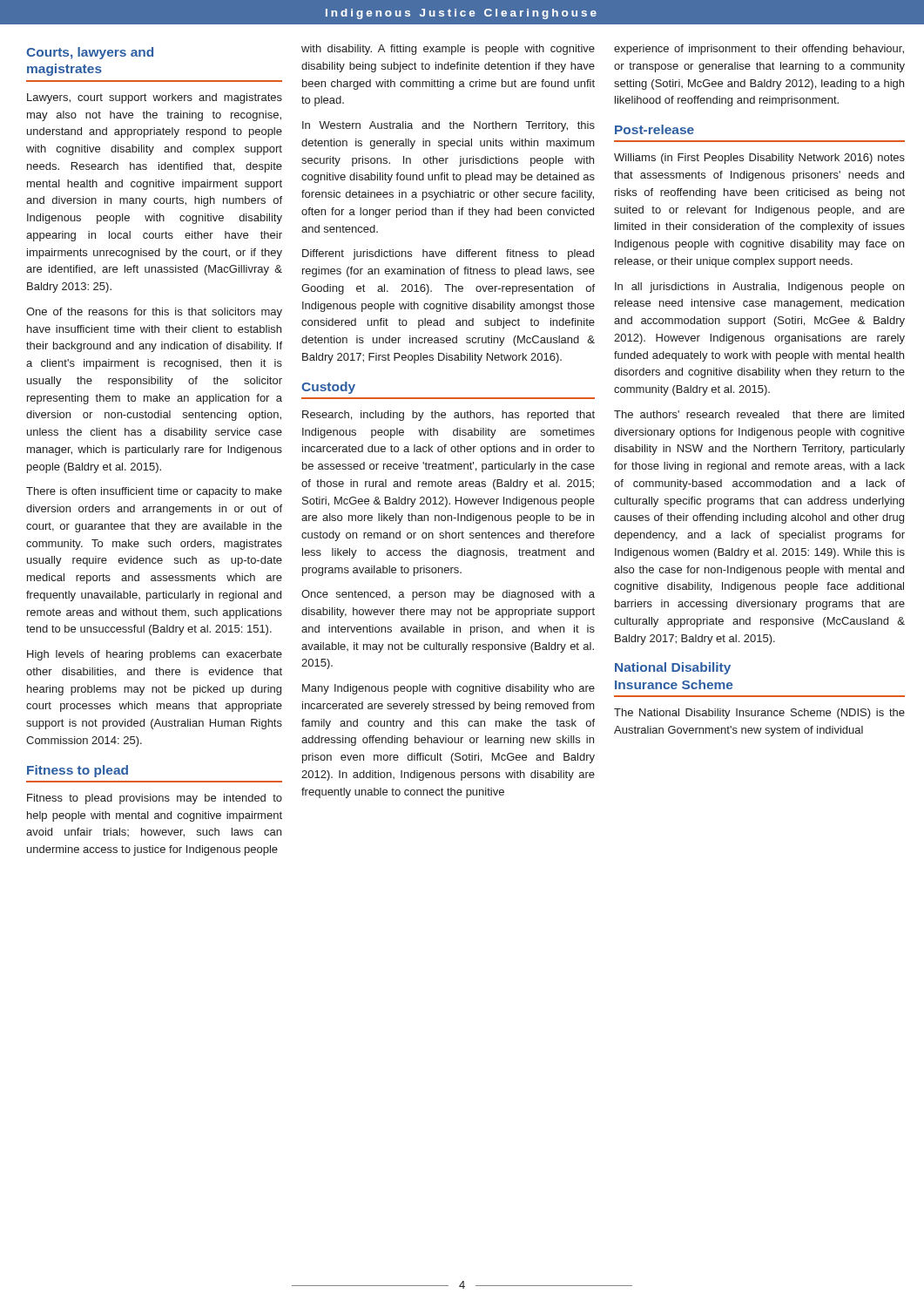Screen dimensions: 1307x924
Task: Click on the text block starting "Many Indigenous people with cognitive disability who are"
Action: point(448,740)
